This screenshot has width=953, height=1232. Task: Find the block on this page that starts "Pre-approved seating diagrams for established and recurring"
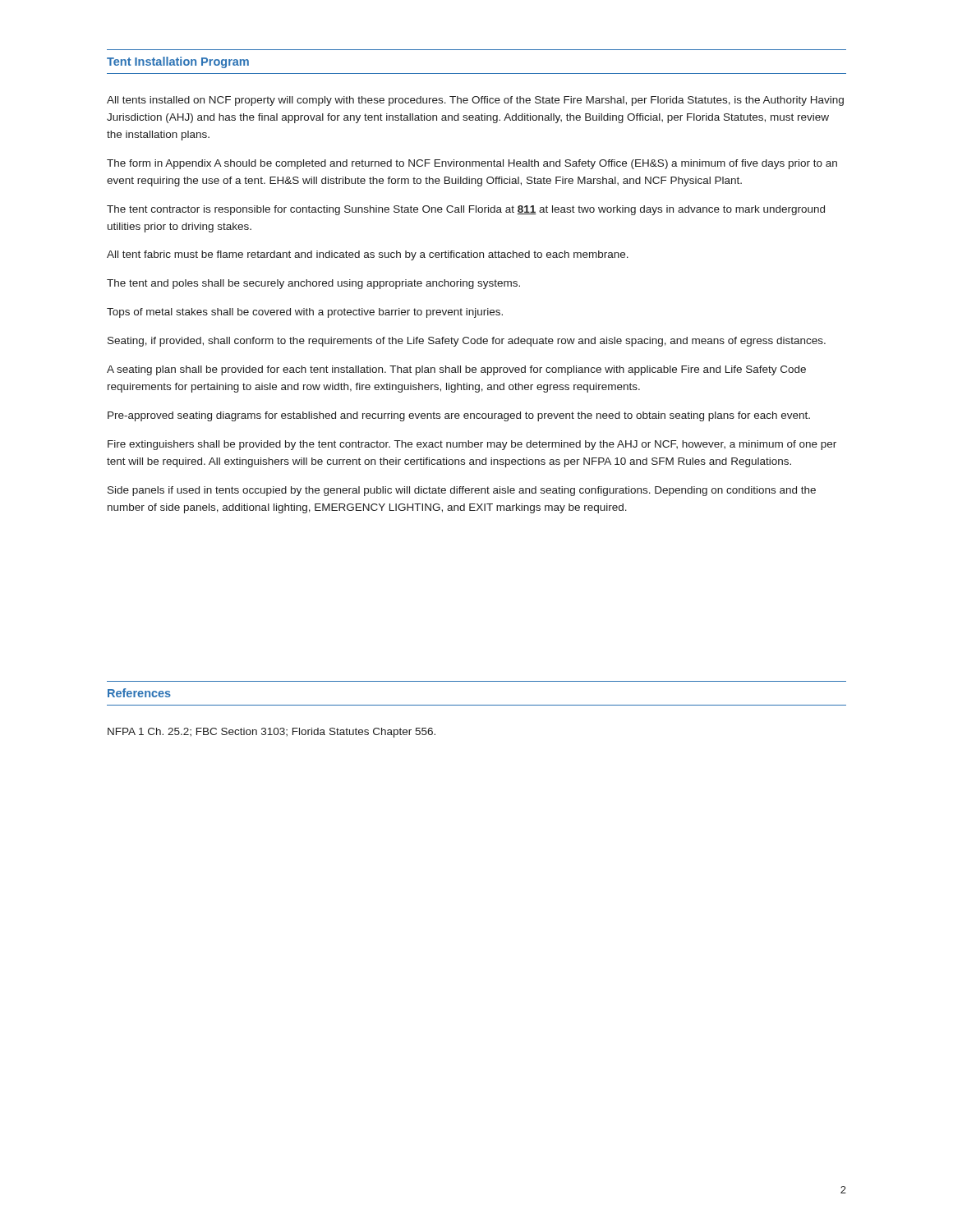[459, 415]
